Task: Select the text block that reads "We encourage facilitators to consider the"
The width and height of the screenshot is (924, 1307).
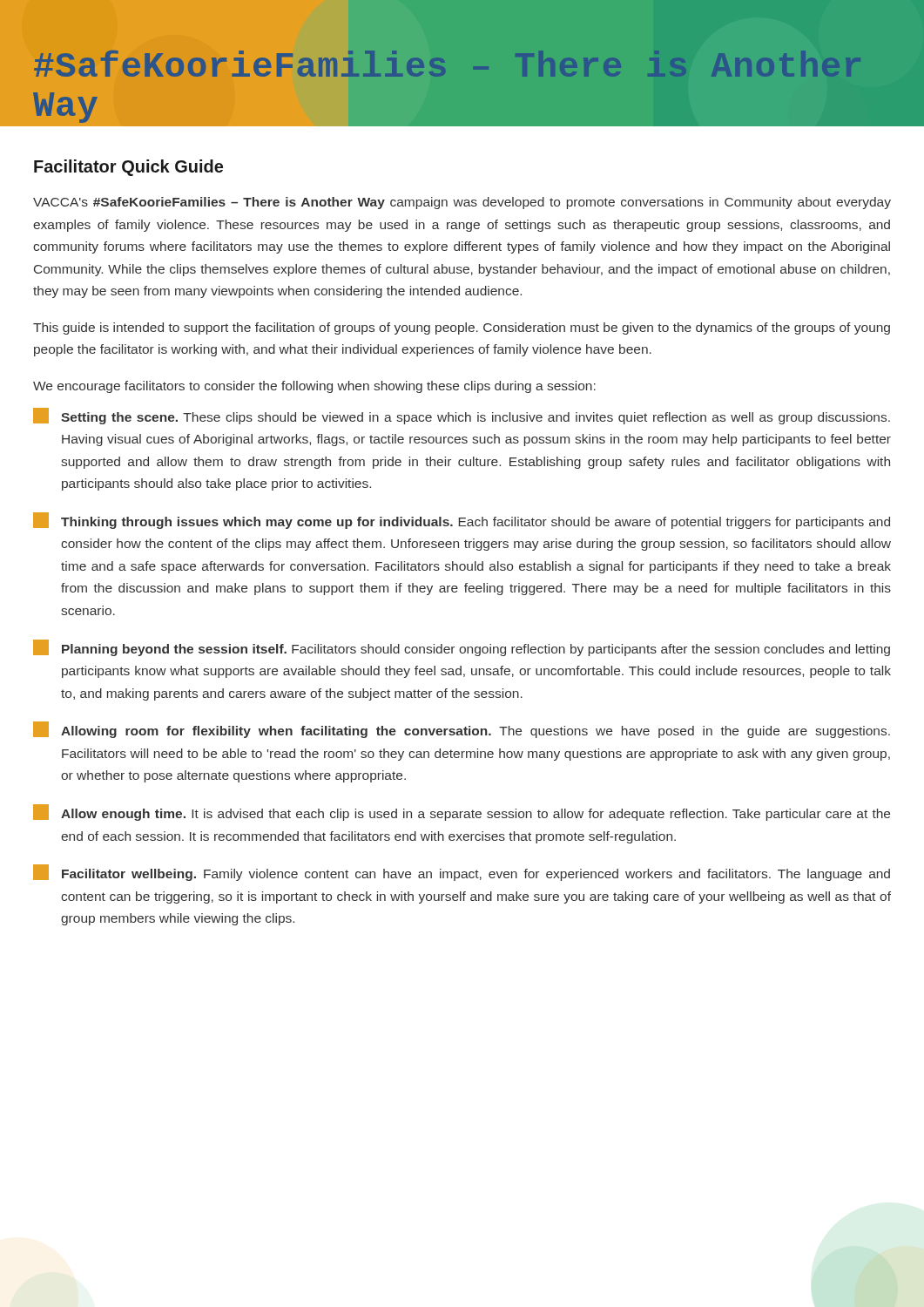Action: click(315, 385)
